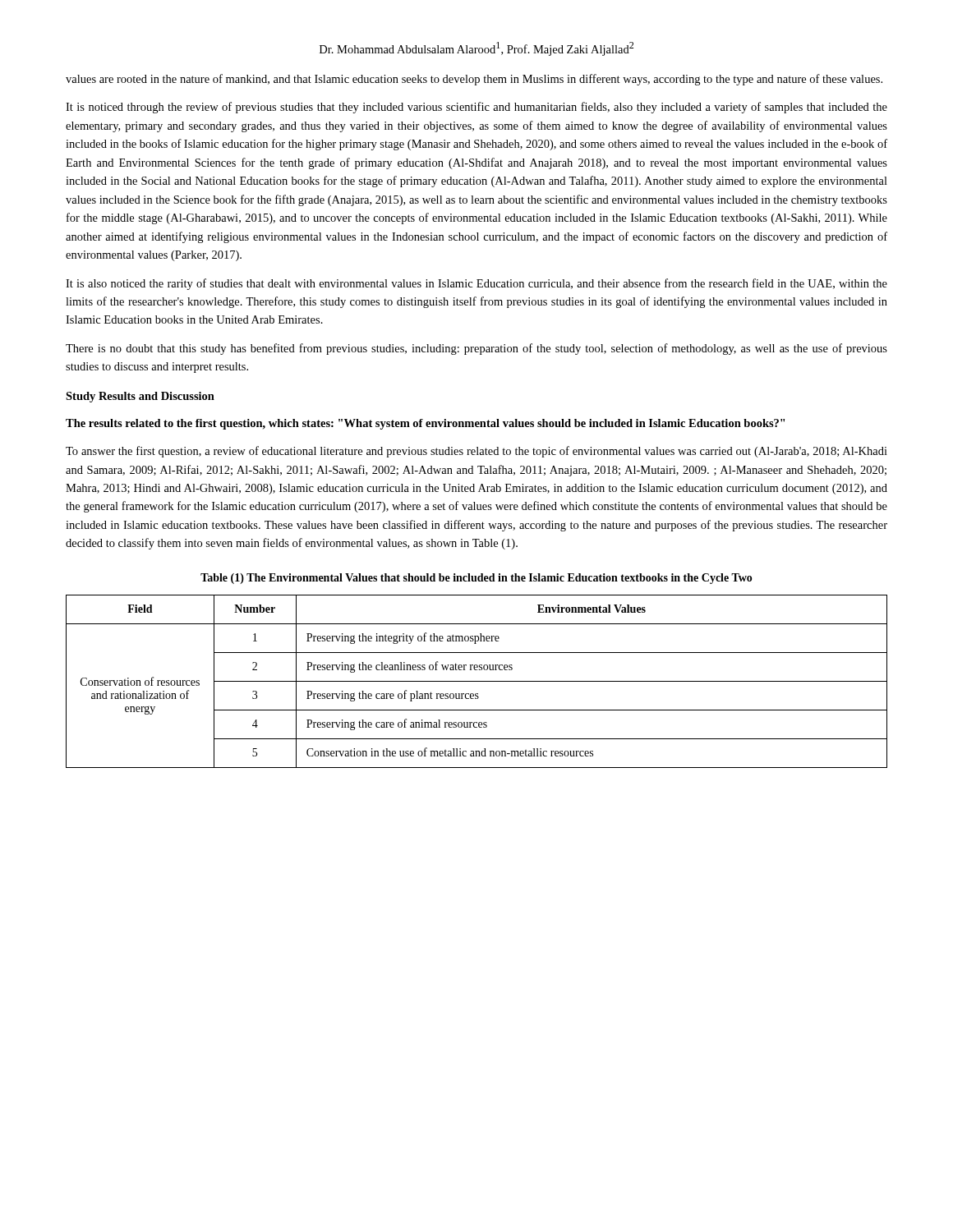Find the block on this page that starts "To answer the first question, a review of"
The height and width of the screenshot is (1232, 953).
[x=476, y=497]
